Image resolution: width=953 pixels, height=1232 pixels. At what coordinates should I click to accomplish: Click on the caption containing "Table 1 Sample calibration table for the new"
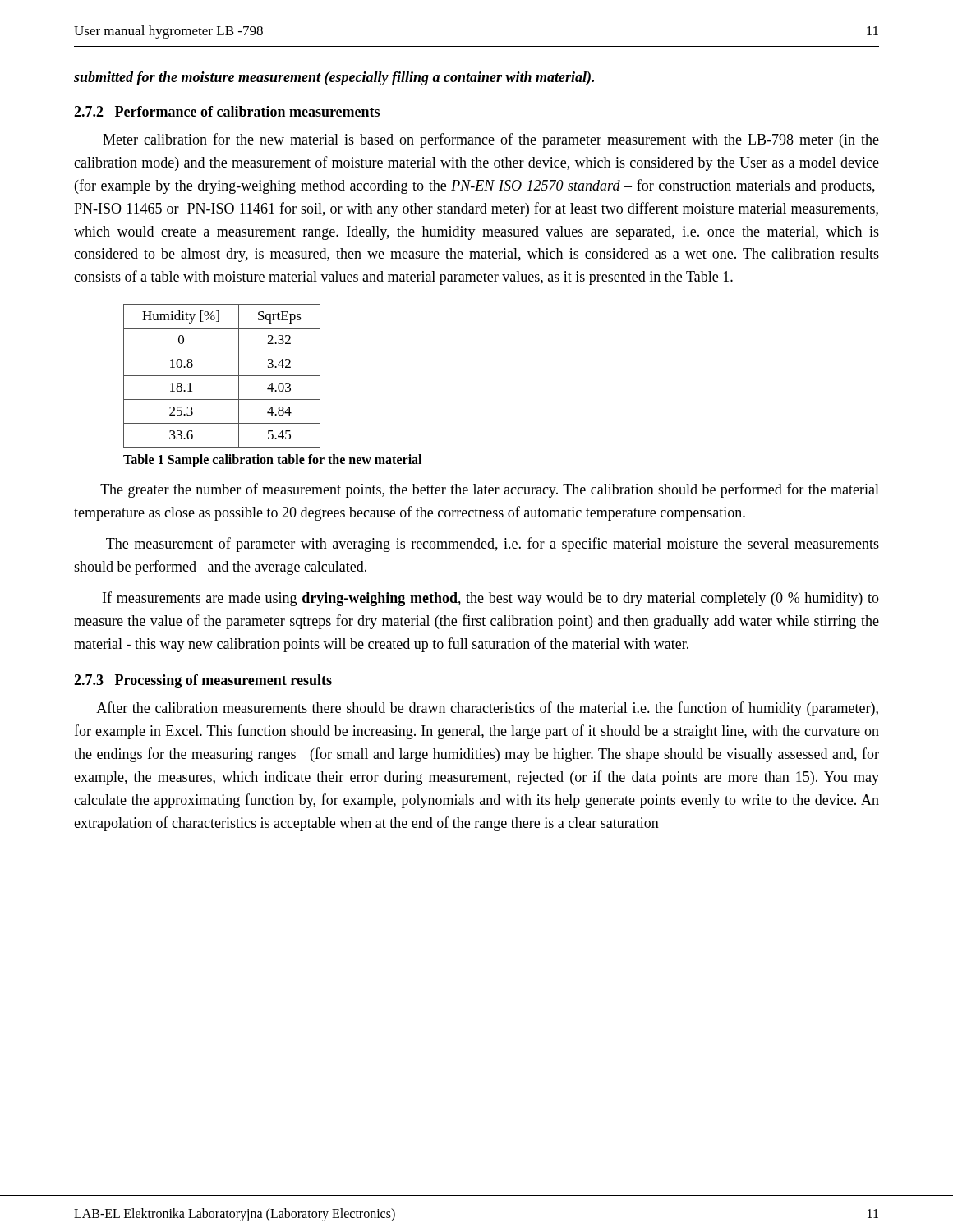coord(273,460)
